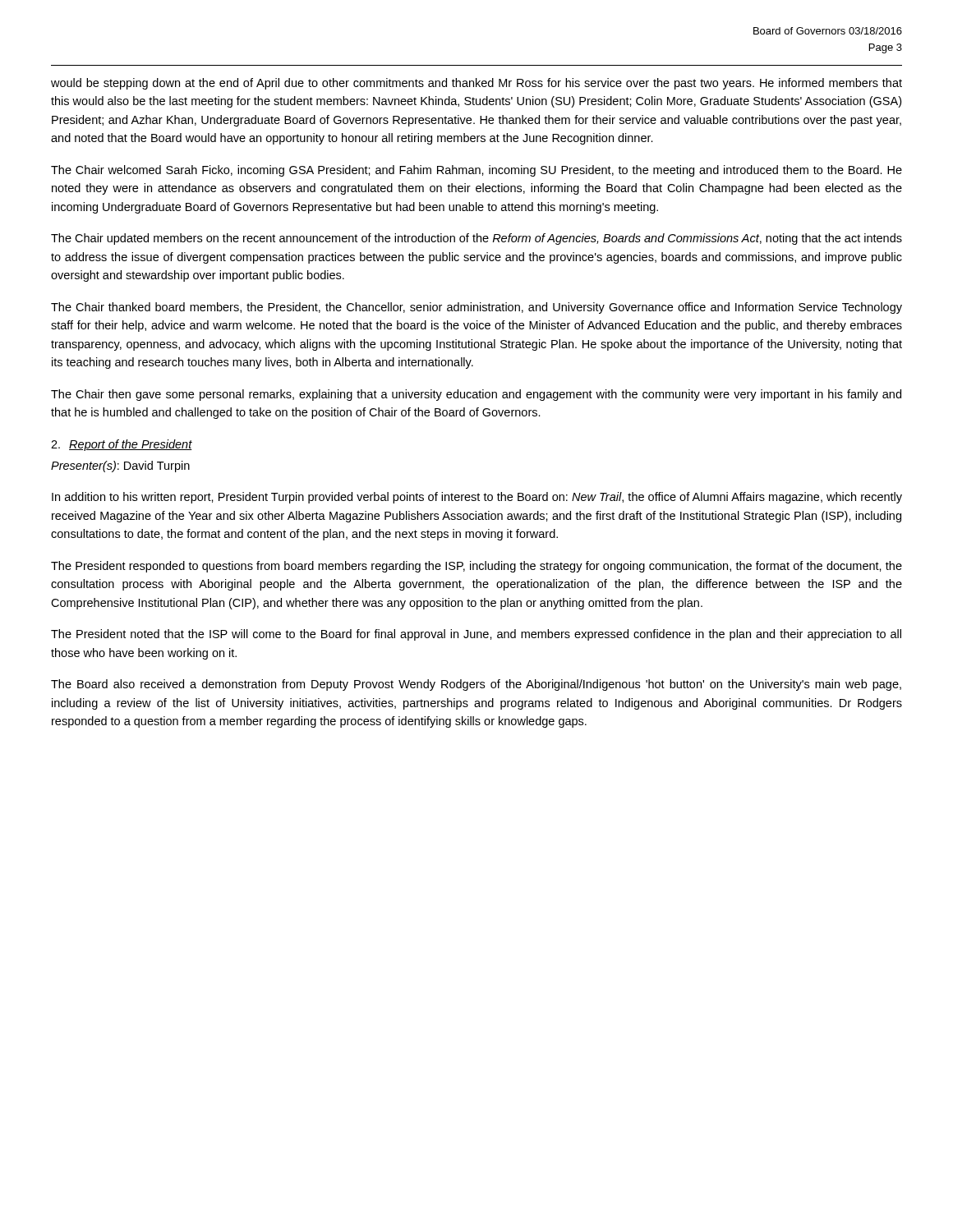Locate the block of text that opens with "The President responded to questions from board members"
The height and width of the screenshot is (1232, 953).
pos(476,584)
